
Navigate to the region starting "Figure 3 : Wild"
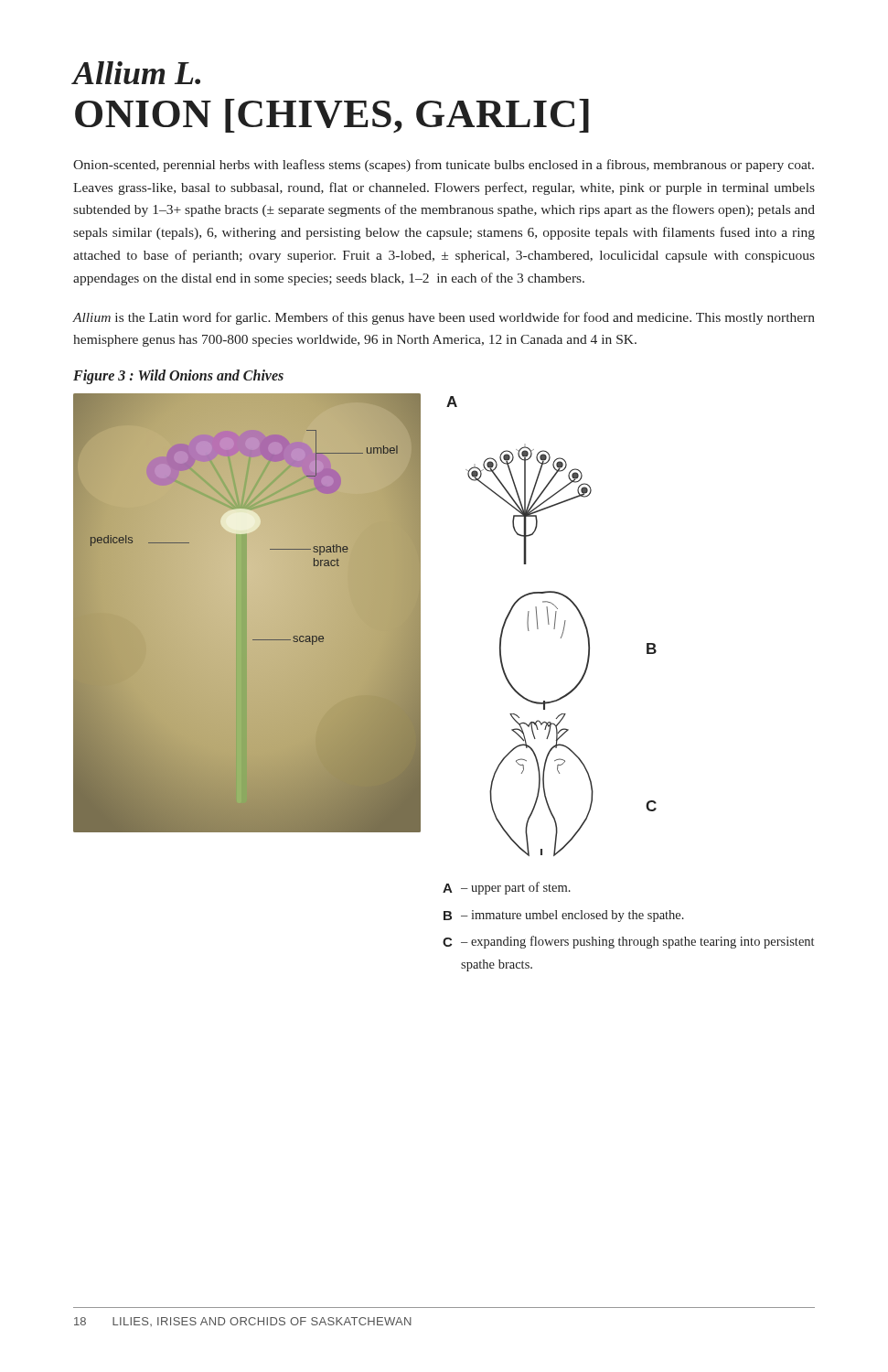[x=178, y=376]
